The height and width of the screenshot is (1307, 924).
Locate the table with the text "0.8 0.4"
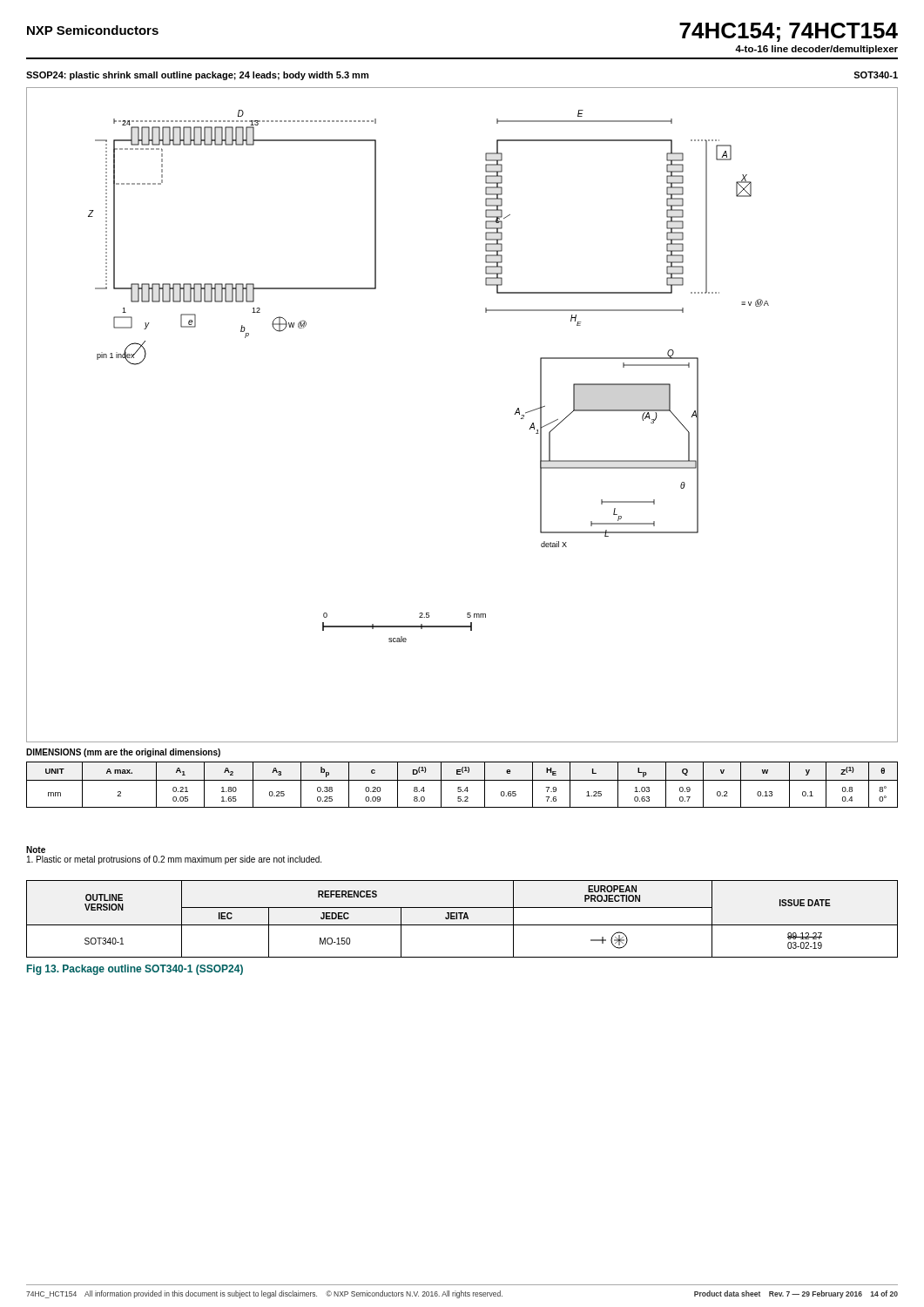462,785
